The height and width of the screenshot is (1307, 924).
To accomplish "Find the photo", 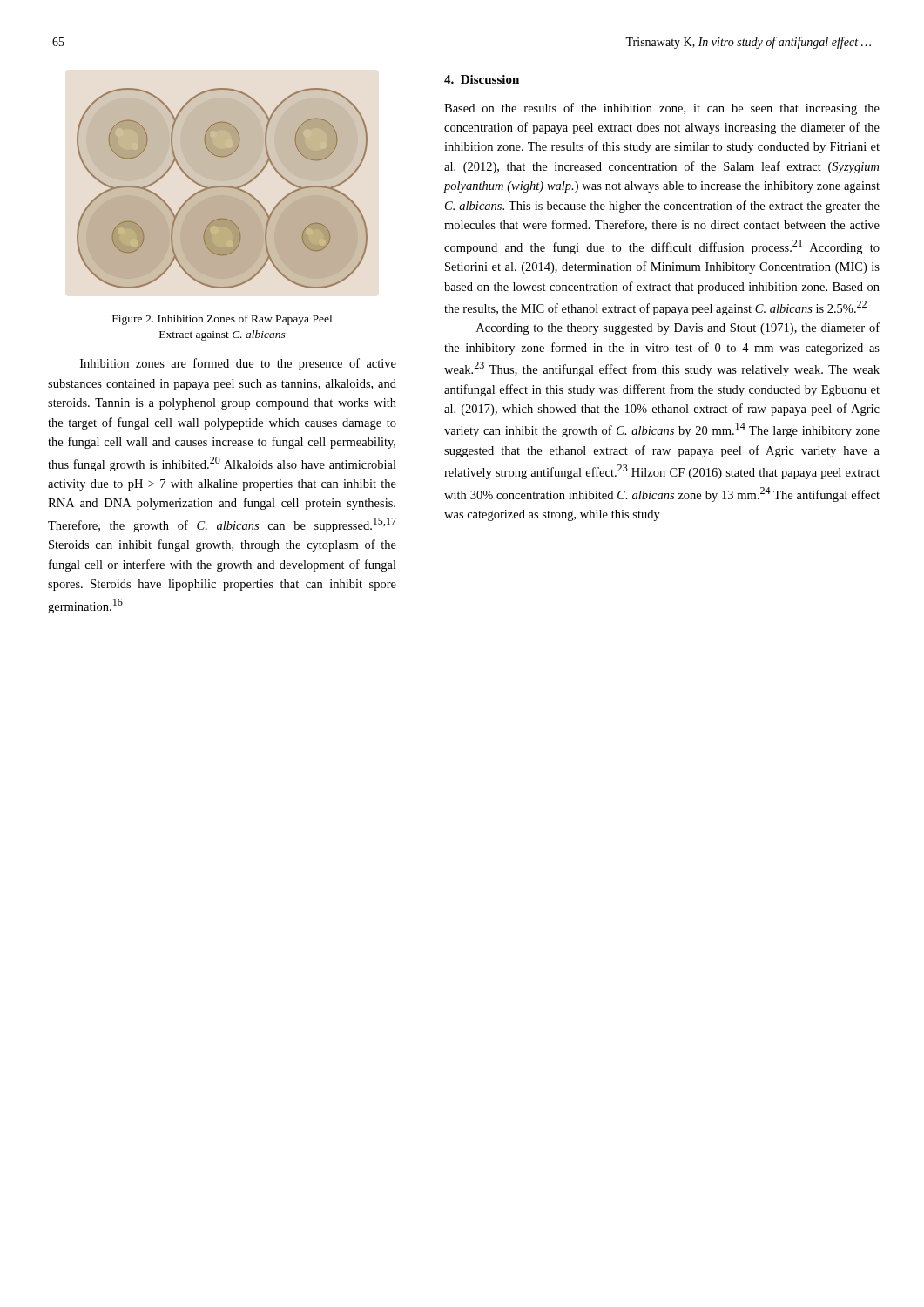I will click(x=222, y=186).
